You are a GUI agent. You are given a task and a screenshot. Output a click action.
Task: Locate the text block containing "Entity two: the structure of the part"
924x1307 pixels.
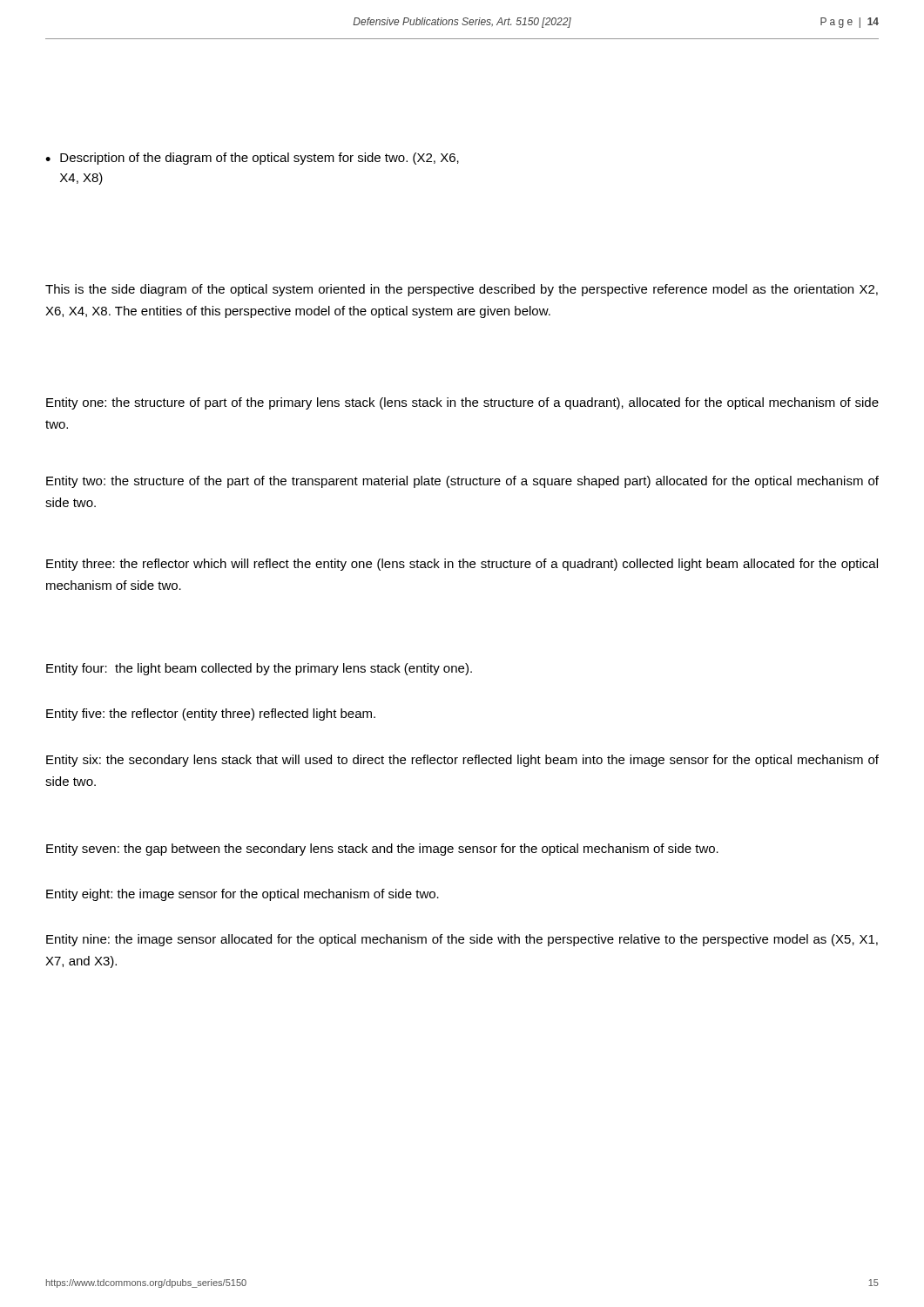pos(462,491)
